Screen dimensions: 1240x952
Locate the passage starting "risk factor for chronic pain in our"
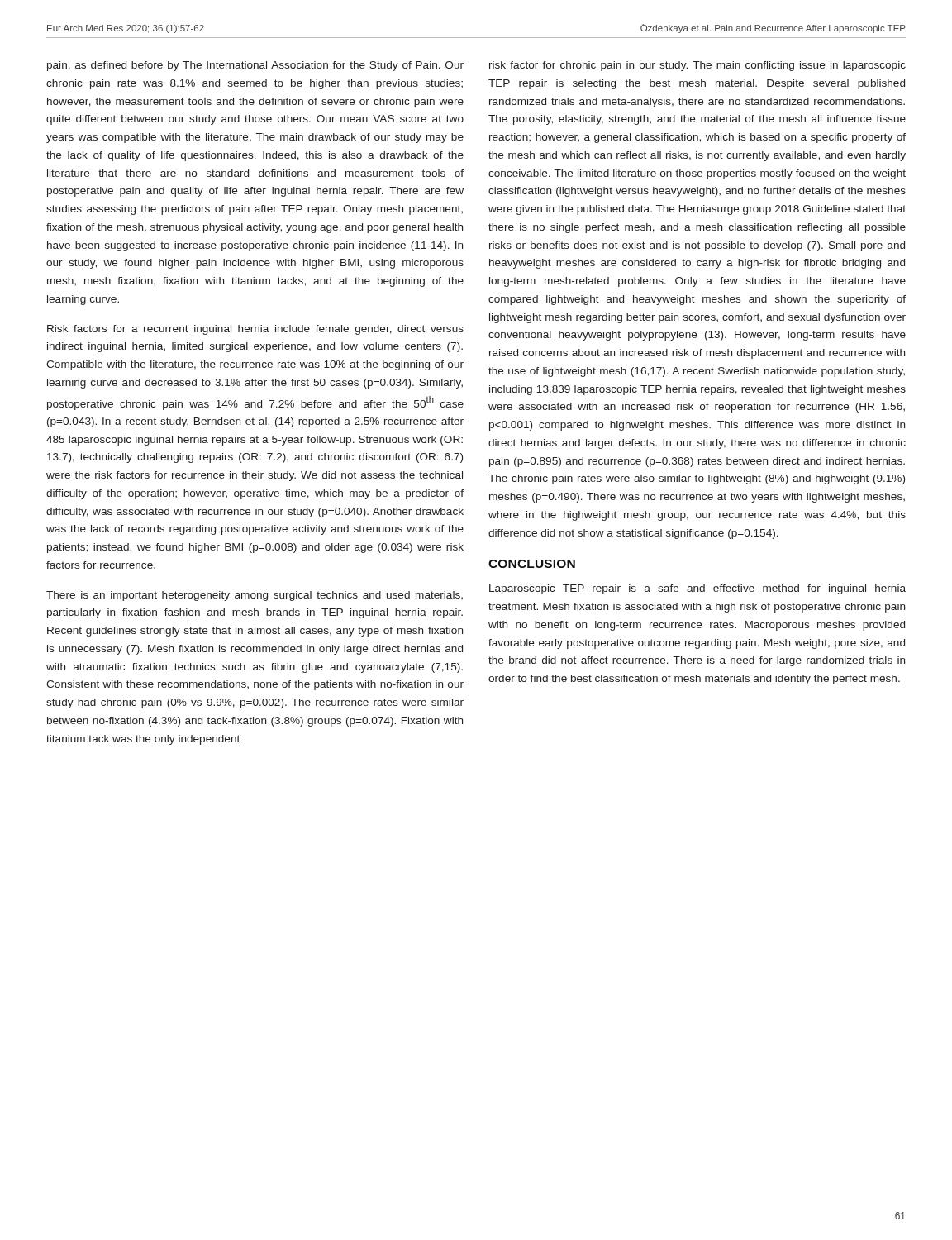[x=697, y=299]
